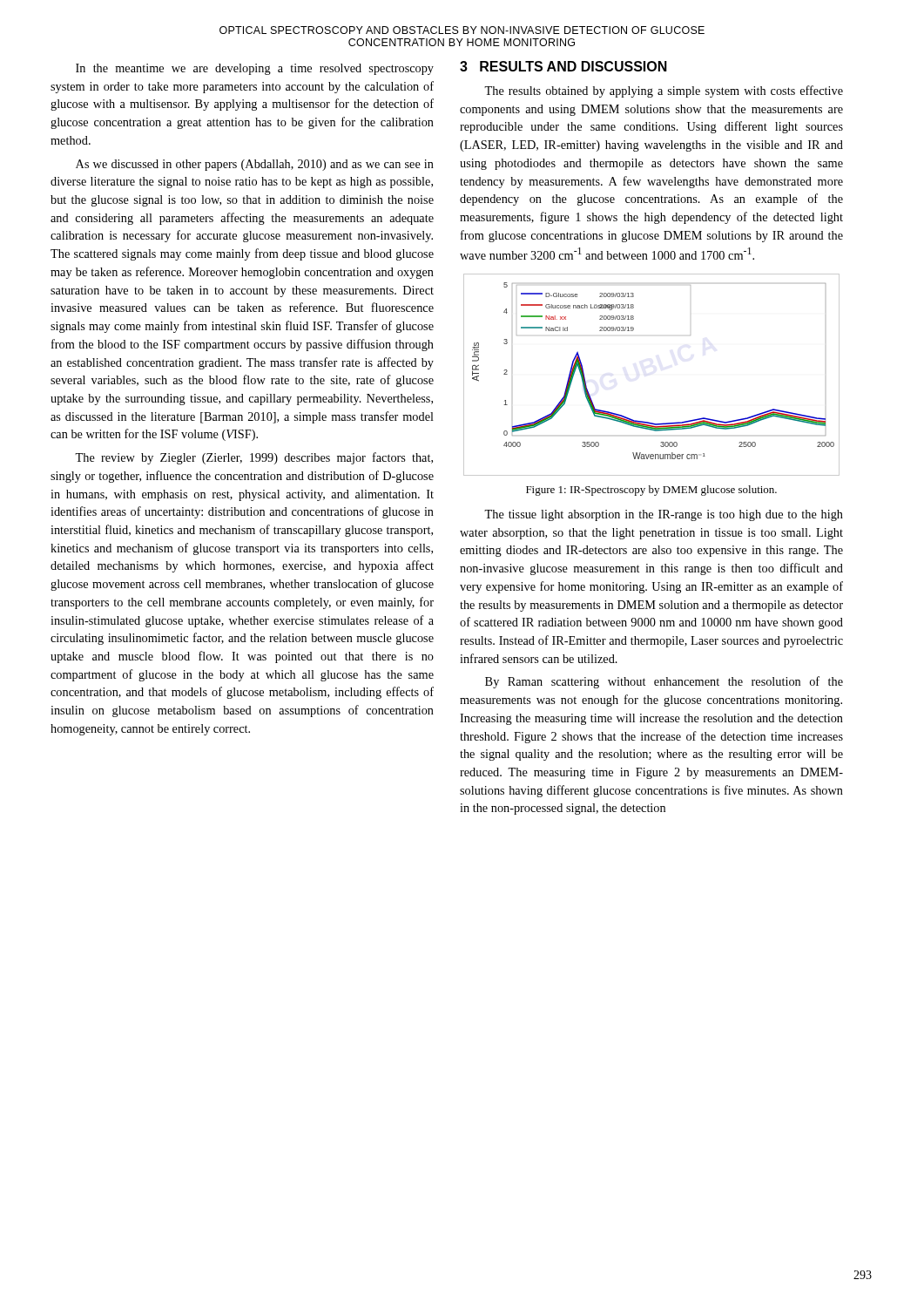Point to the text block starting "The tissue light absorption in the"
924x1307 pixels.
(x=651, y=587)
